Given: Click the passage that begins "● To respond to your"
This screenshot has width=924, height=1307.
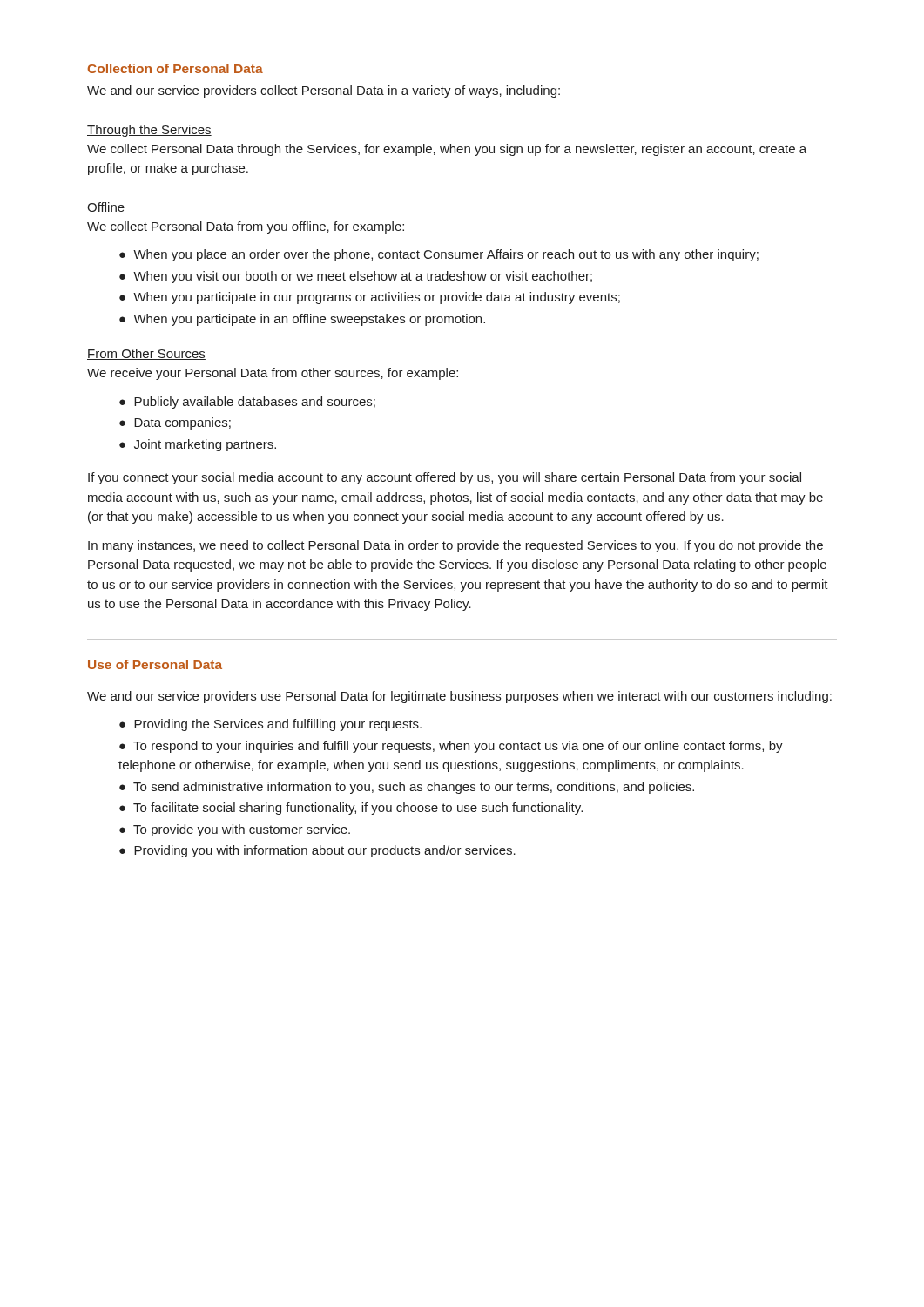Looking at the screenshot, I should [x=450, y=755].
